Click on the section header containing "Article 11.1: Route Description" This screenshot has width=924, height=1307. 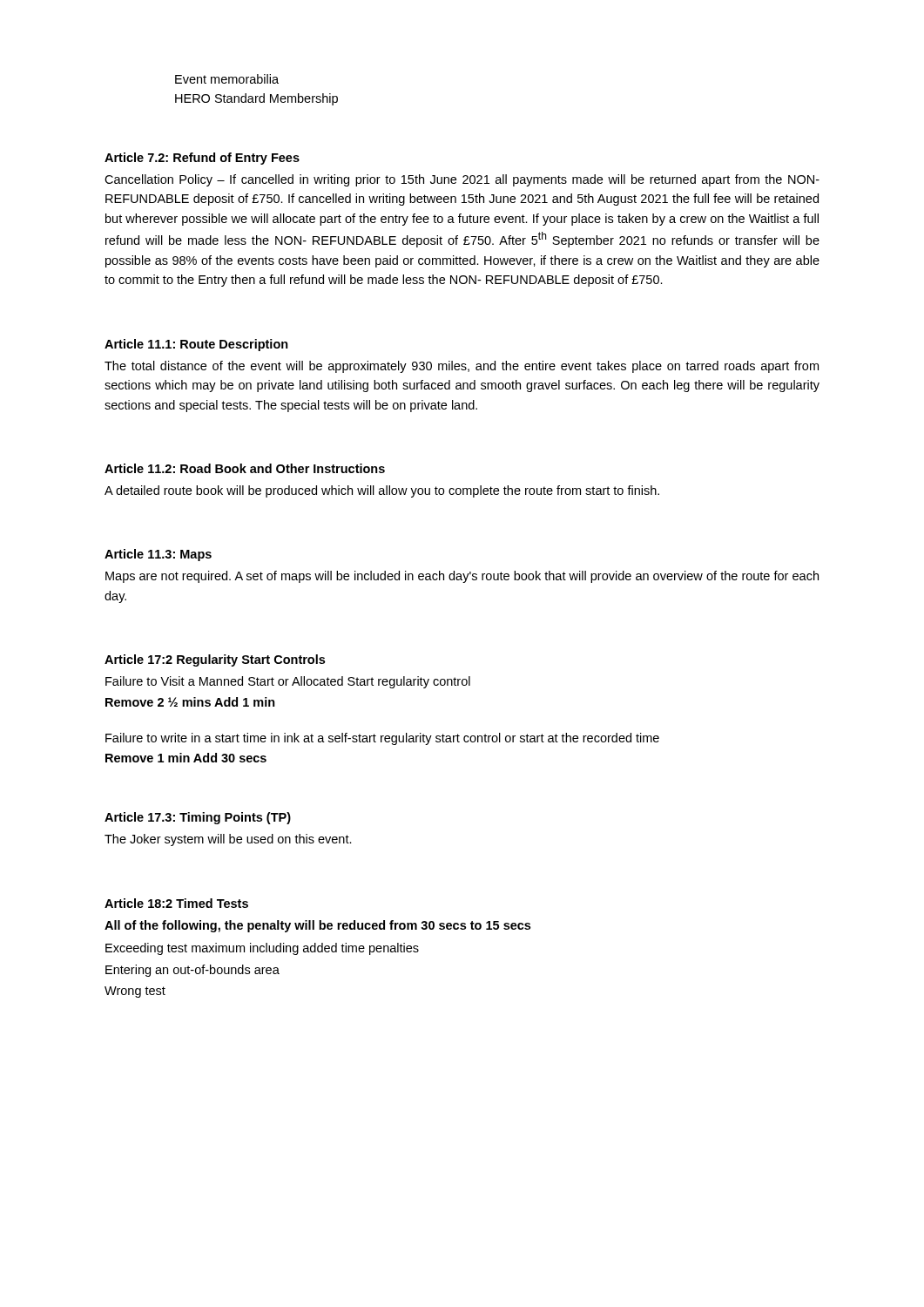click(196, 344)
